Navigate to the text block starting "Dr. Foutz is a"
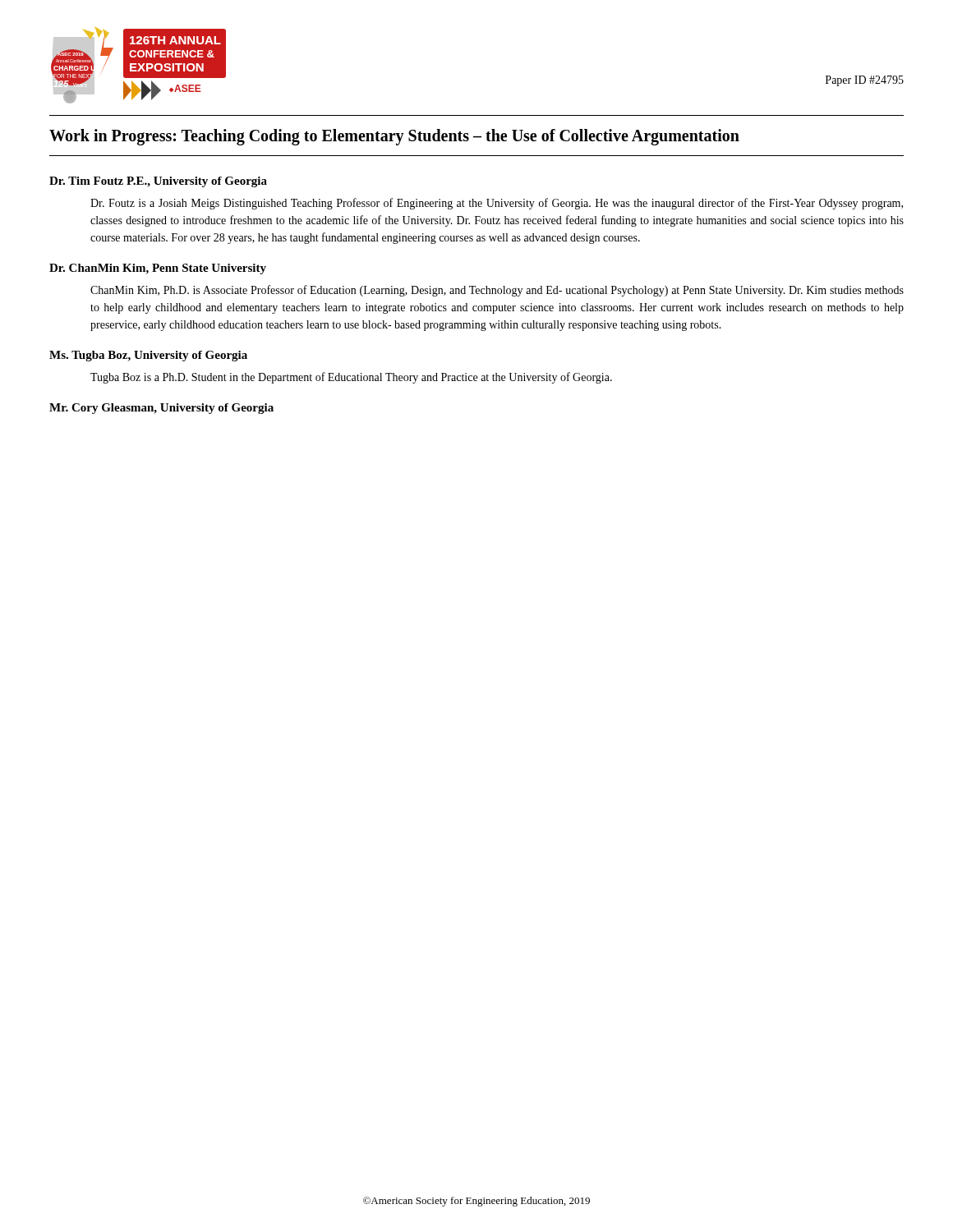953x1232 pixels. point(497,221)
